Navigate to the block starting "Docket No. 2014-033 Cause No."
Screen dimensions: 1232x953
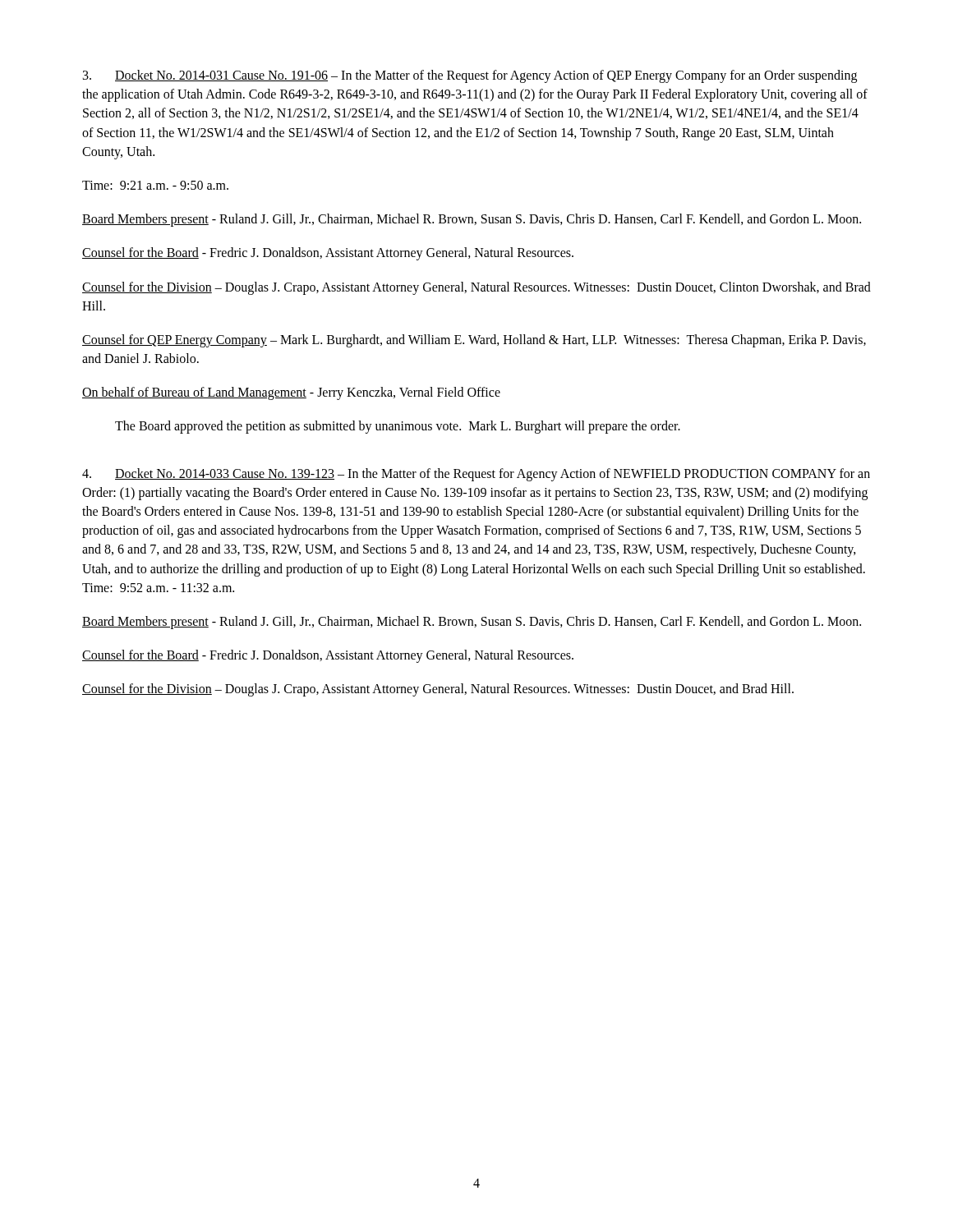(476, 530)
